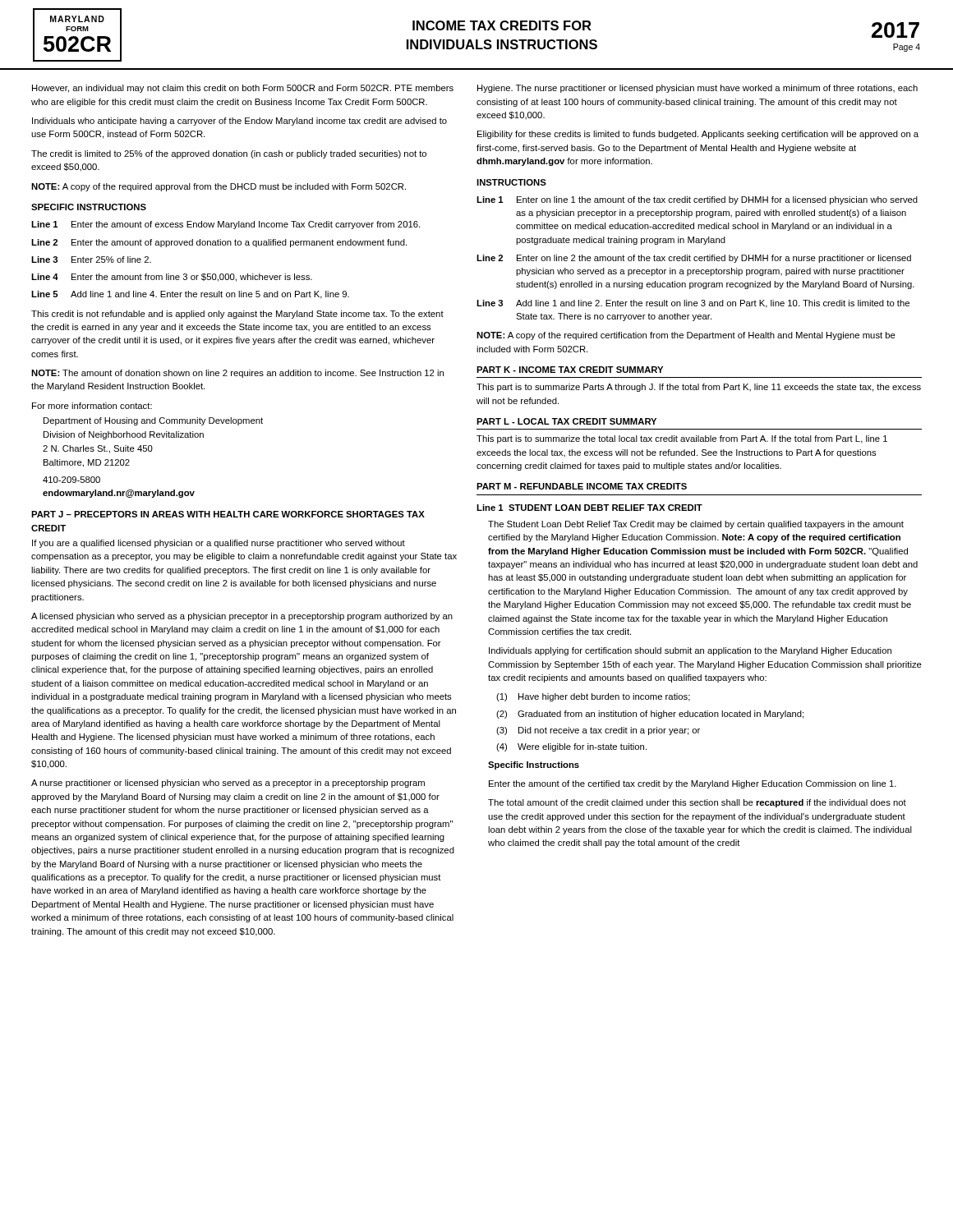Point to the block beginning "Line 1Enter the amount of excess Endow"
This screenshot has width=953, height=1232.
pyautogui.click(x=226, y=225)
